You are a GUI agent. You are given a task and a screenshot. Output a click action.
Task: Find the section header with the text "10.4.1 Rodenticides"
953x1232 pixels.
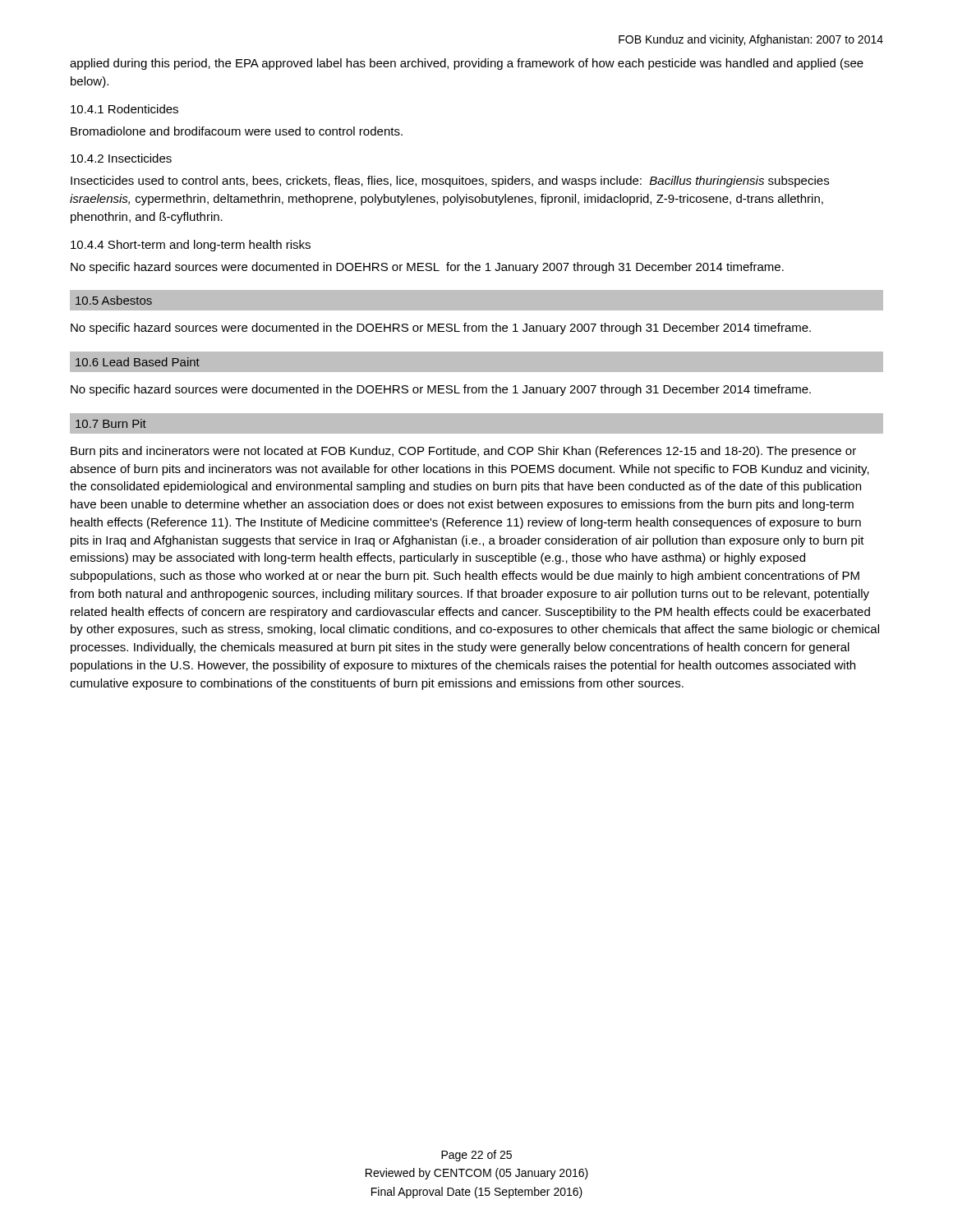(x=124, y=108)
